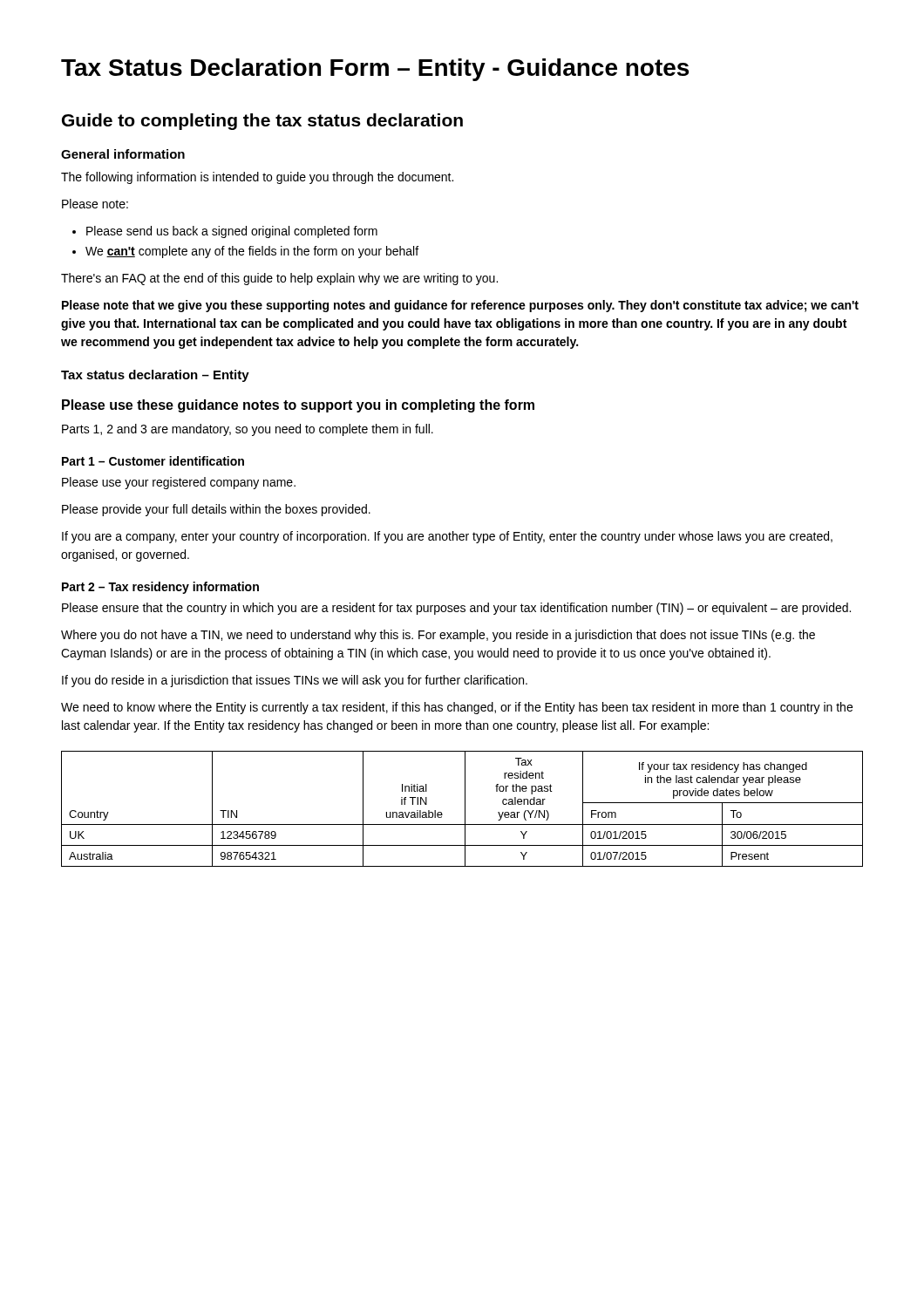The height and width of the screenshot is (1308, 924).
Task: Locate the element starting "If you are a"
Action: 462,546
